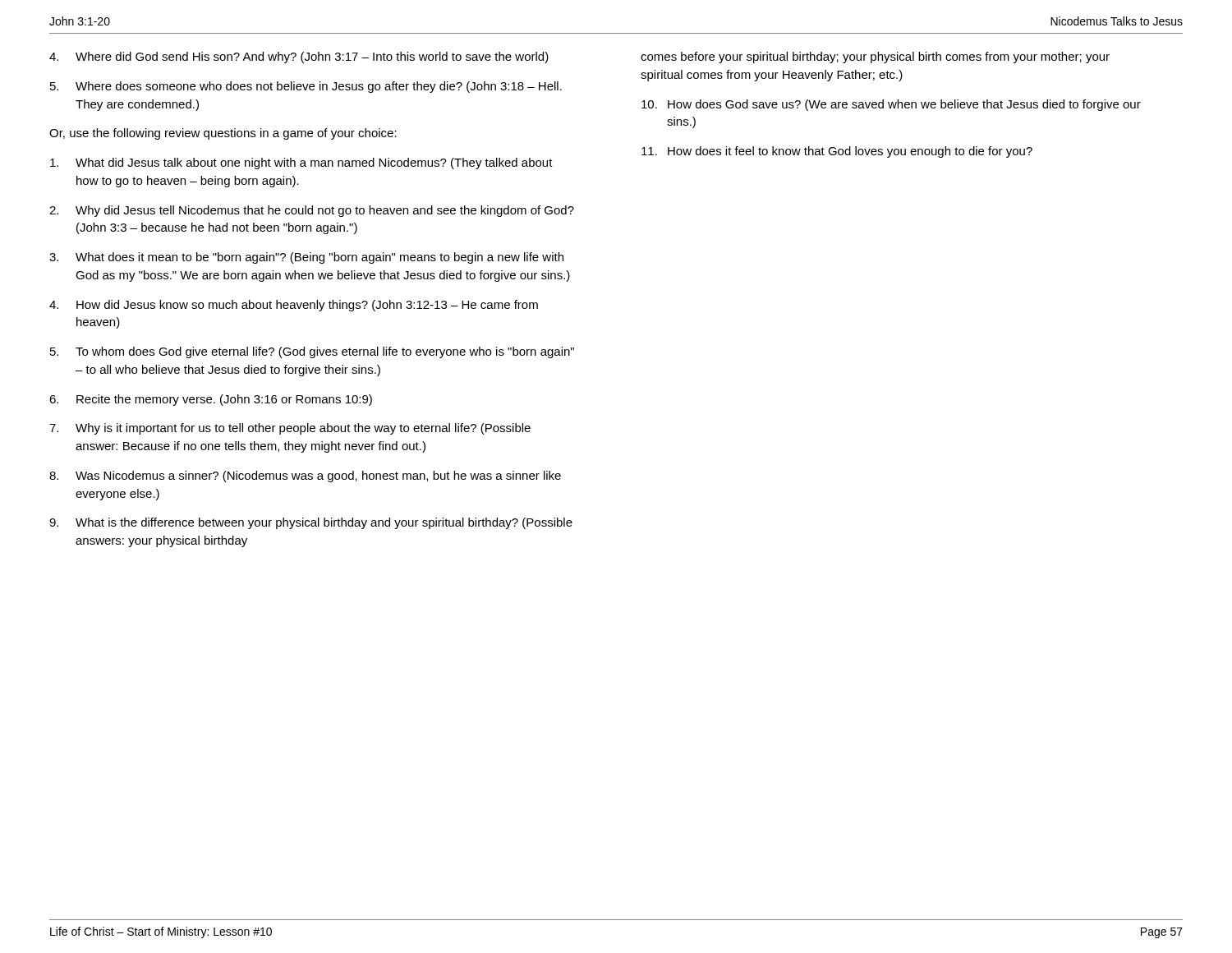
Task: Find the block on this page that starts "5. Where does someone"
Action: [312, 95]
